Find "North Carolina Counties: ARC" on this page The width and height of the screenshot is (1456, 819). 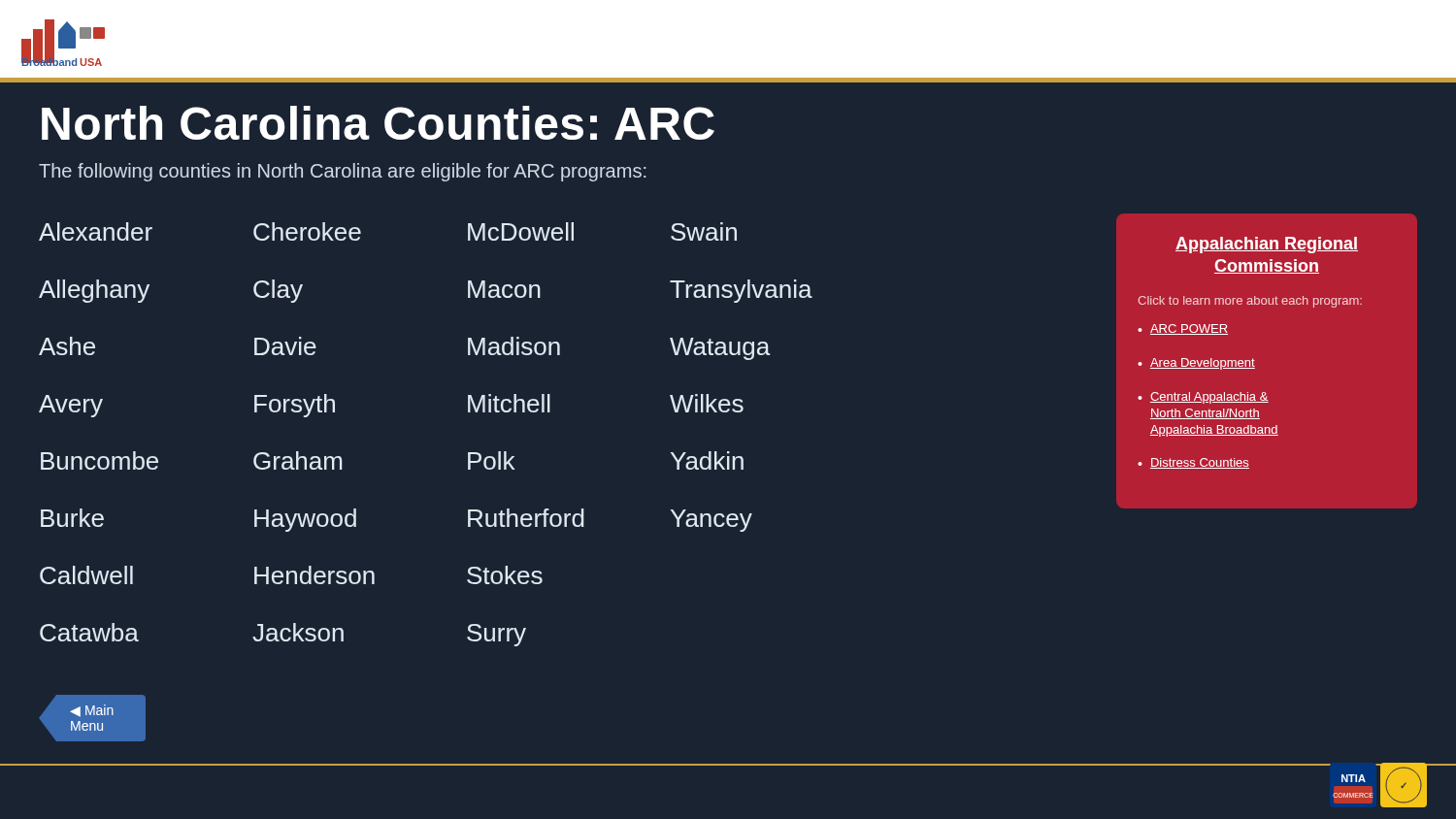coord(377,124)
